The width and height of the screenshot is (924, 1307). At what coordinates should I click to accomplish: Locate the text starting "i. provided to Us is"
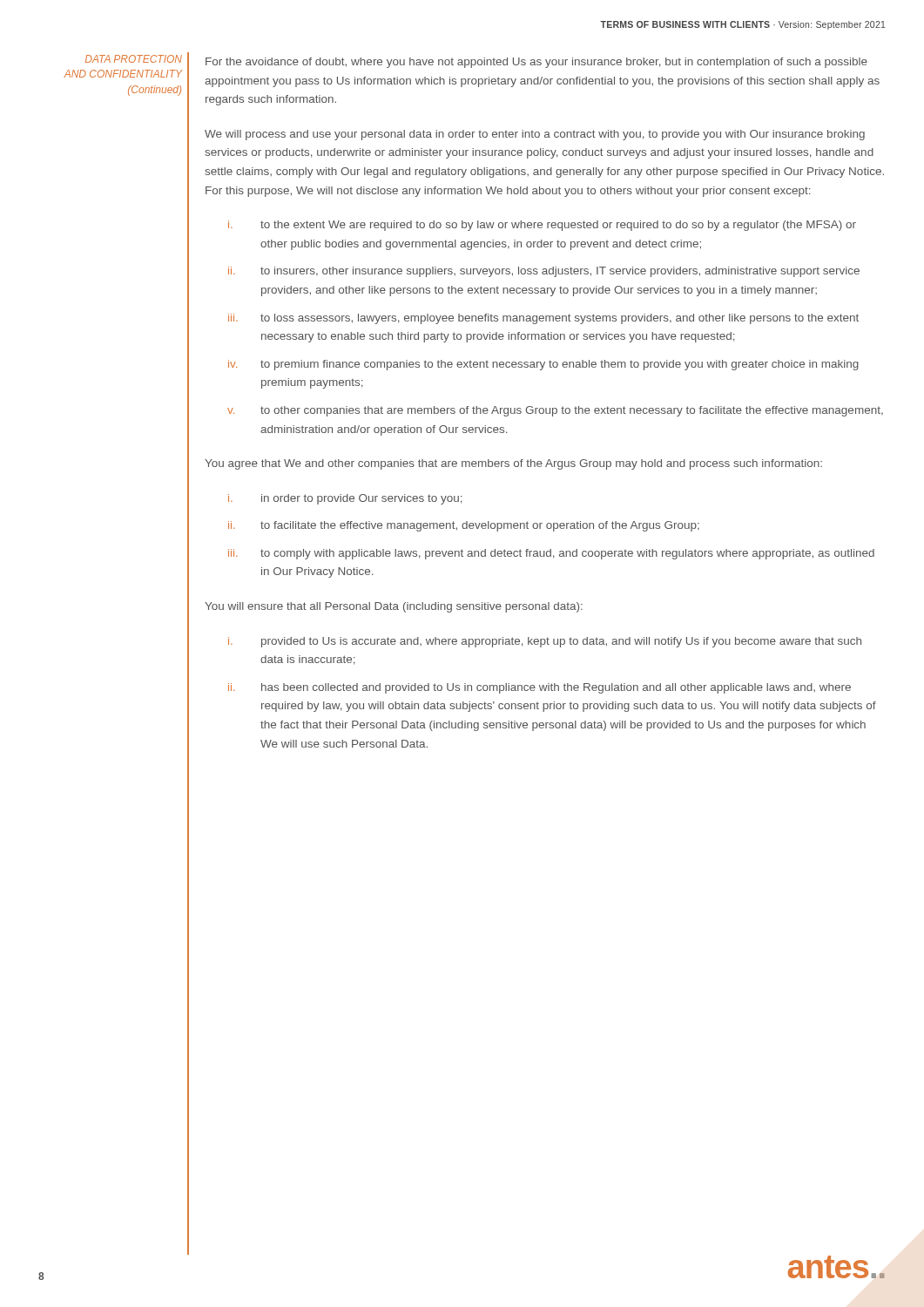[545, 650]
